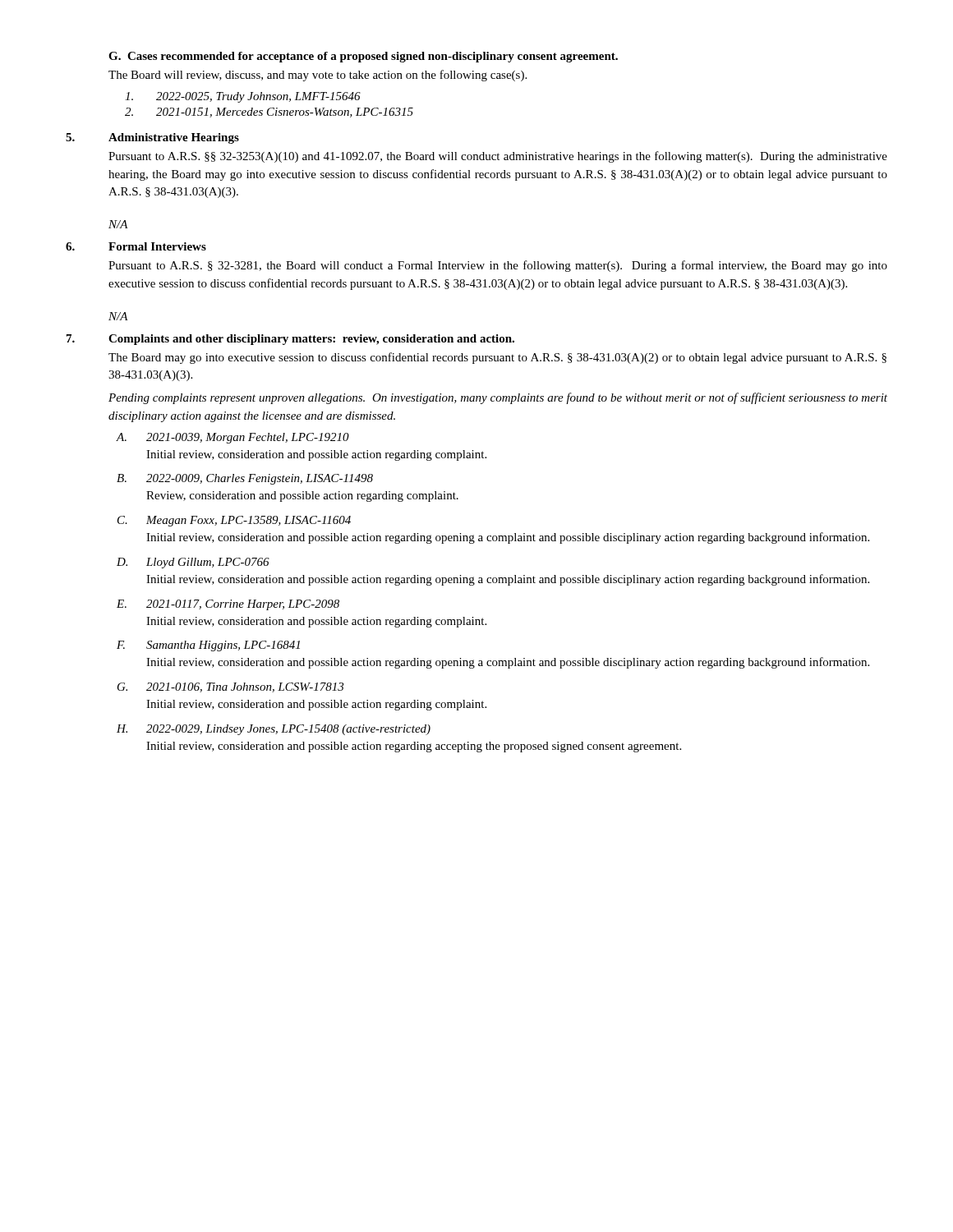Select the list item containing "A. 2021-0039, Morgan Fechtel, LPC-19210 Initial review,"
Screen dimensions: 1232x953
(232, 438)
